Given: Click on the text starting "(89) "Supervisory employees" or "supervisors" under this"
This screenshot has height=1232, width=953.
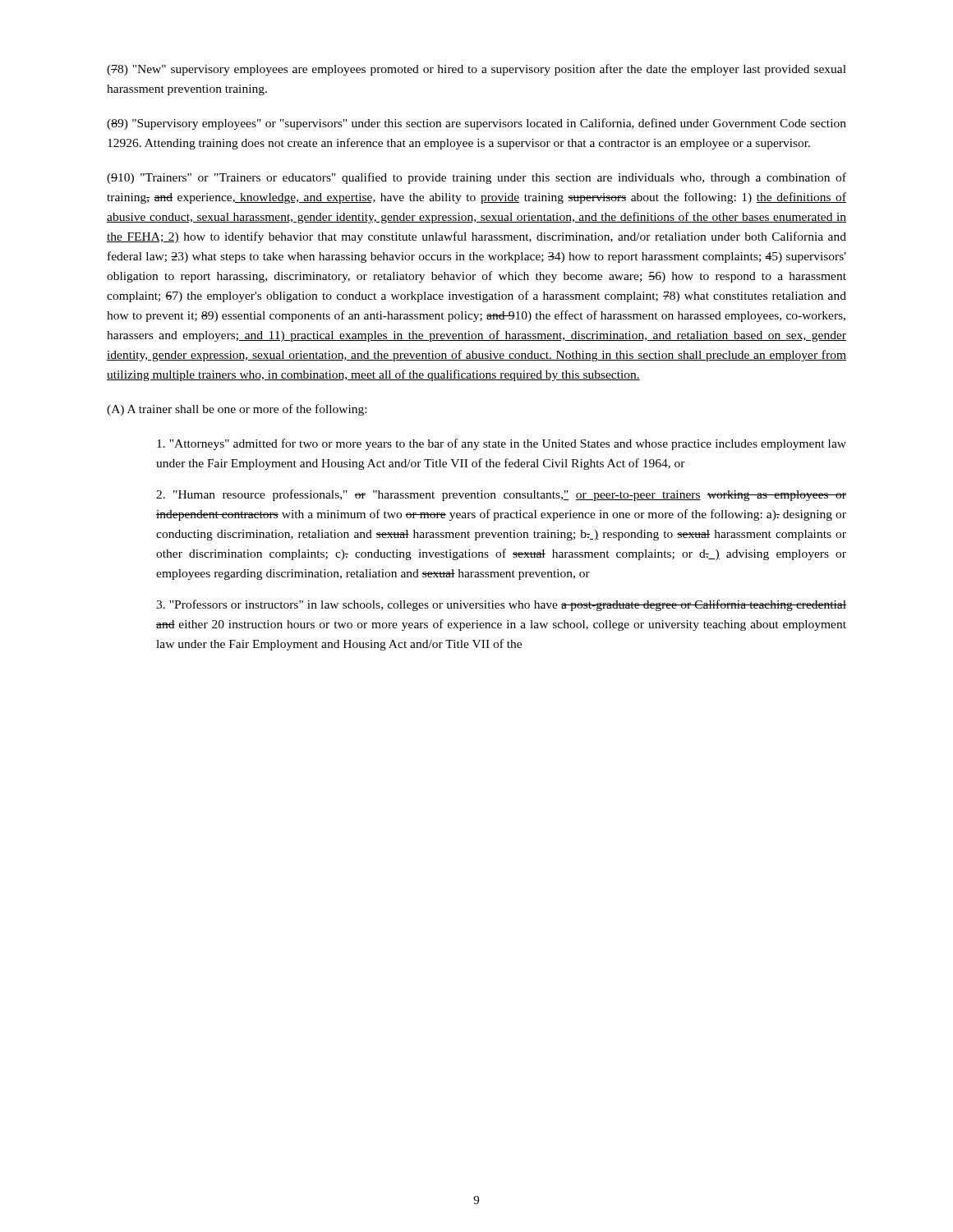Looking at the screenshot, I should [476, 133].
